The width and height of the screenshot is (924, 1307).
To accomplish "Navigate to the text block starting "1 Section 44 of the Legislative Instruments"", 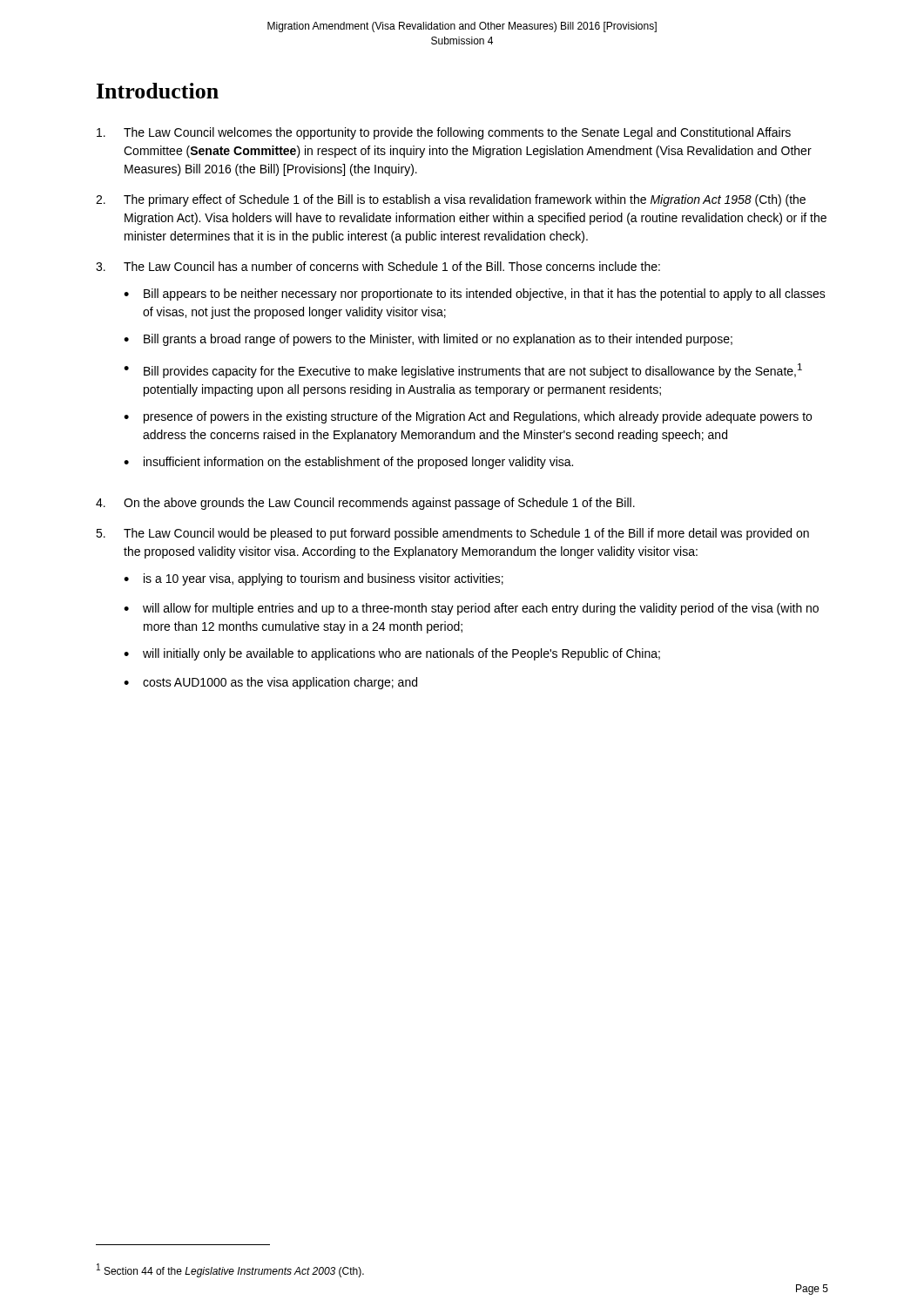I will point(230,1270).
